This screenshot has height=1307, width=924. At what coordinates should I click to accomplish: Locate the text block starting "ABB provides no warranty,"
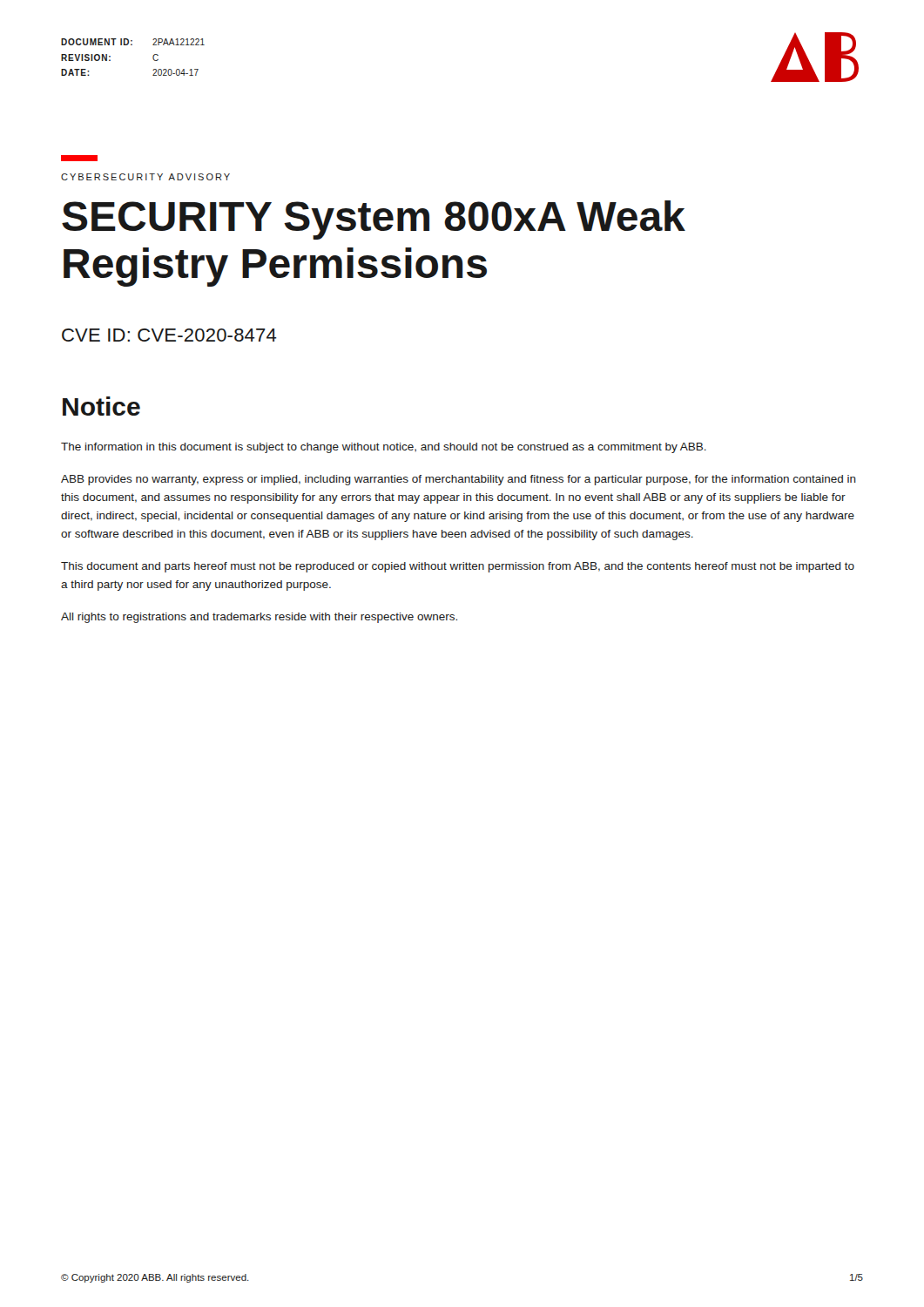point(459,506)
